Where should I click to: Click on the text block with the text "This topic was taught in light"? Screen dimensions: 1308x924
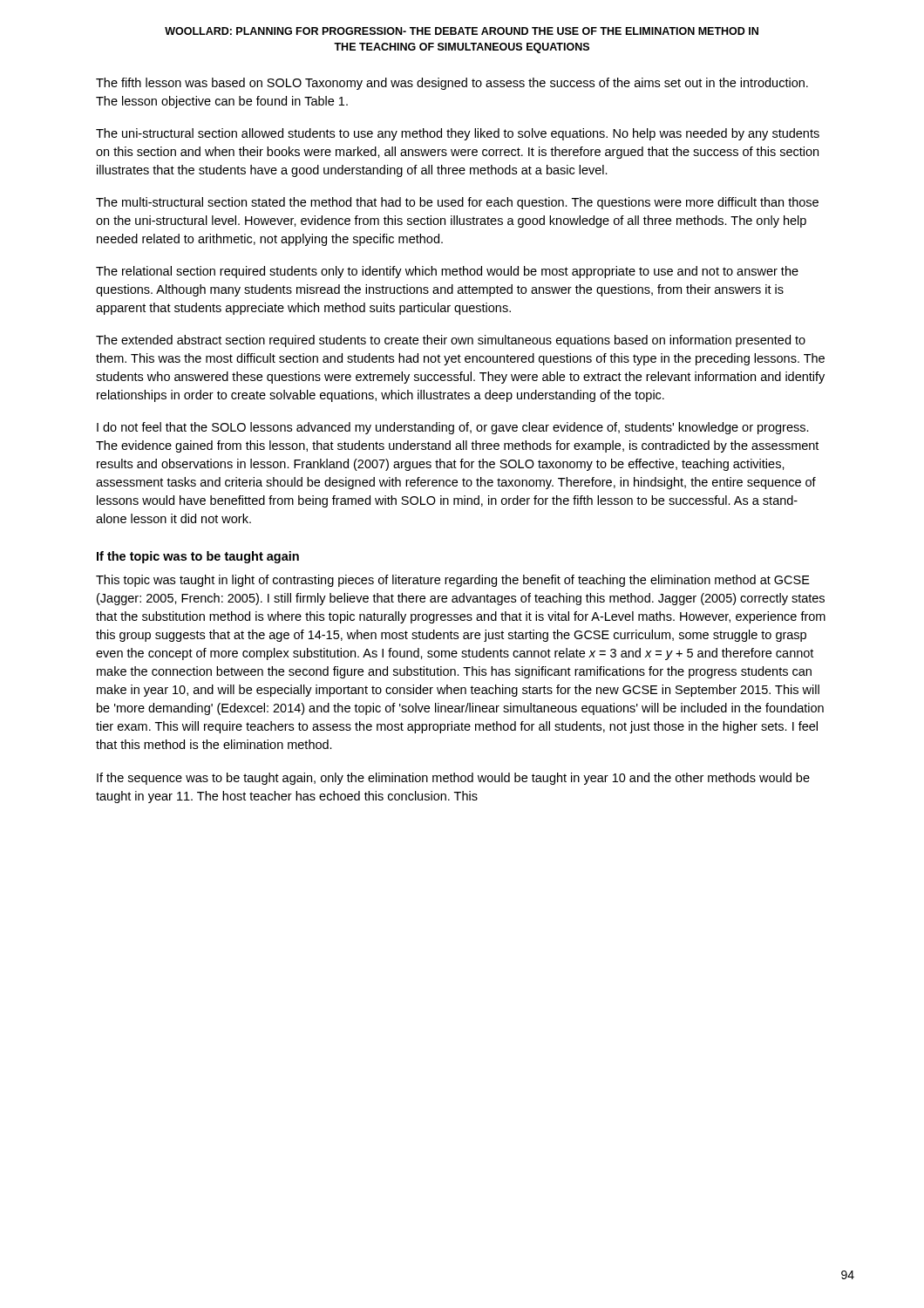point(461,663)
